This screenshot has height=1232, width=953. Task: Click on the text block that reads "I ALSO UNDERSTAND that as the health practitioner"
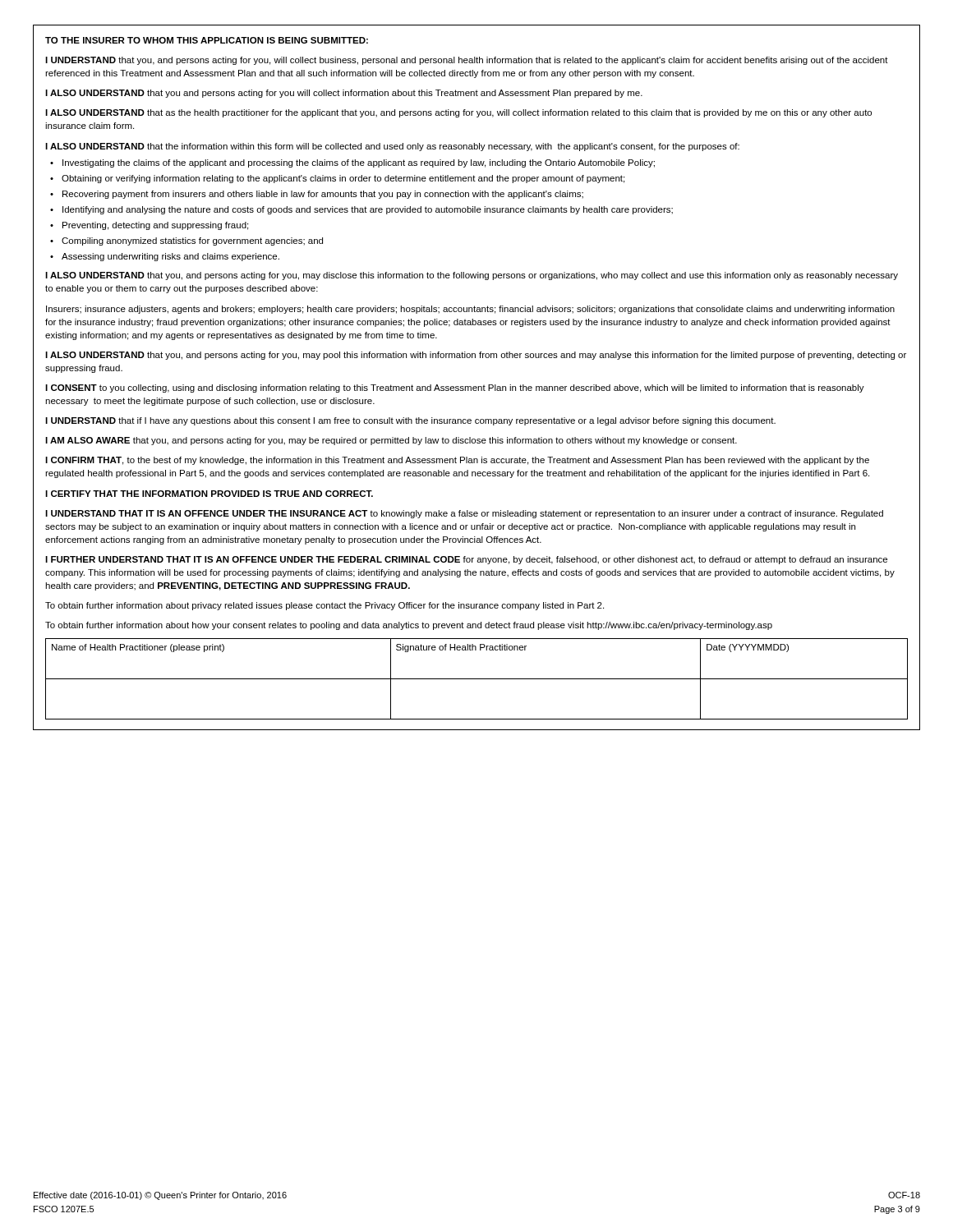click(x=459, y=119)
